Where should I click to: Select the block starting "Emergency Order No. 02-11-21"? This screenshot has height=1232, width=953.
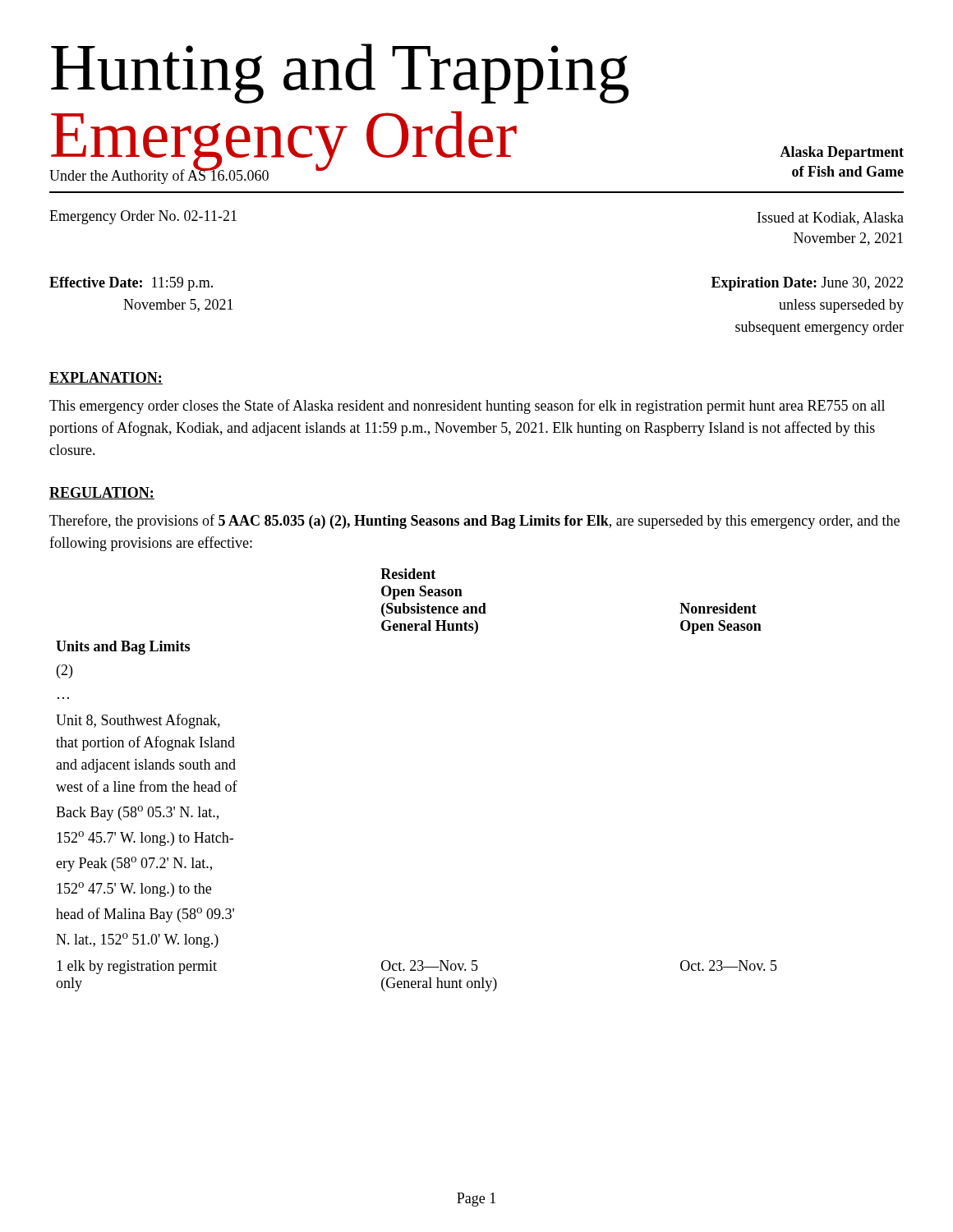click(x=143, y=216)
